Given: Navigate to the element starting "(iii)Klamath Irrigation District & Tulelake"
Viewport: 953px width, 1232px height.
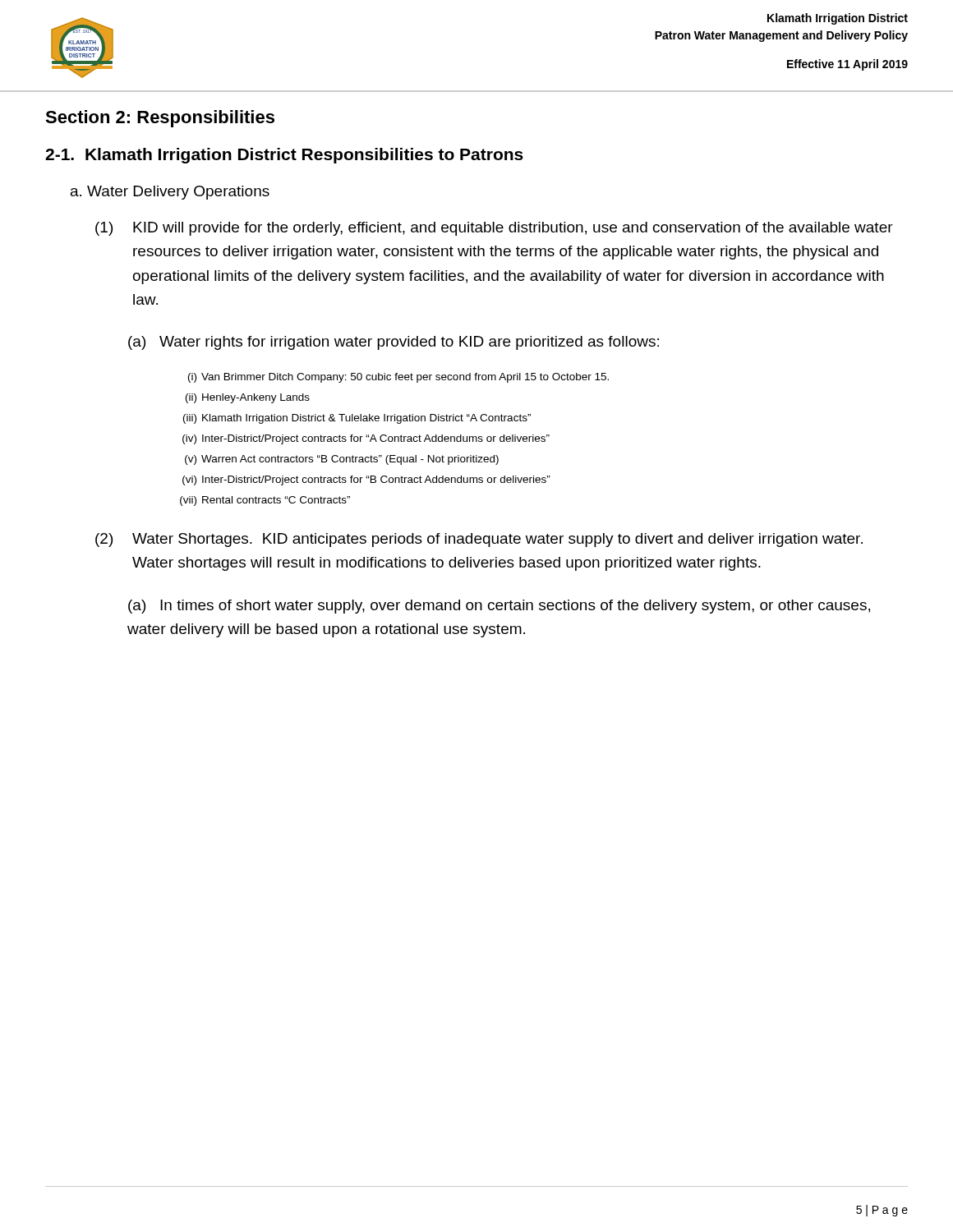Looking at the screenshot, I should [348, 419].
